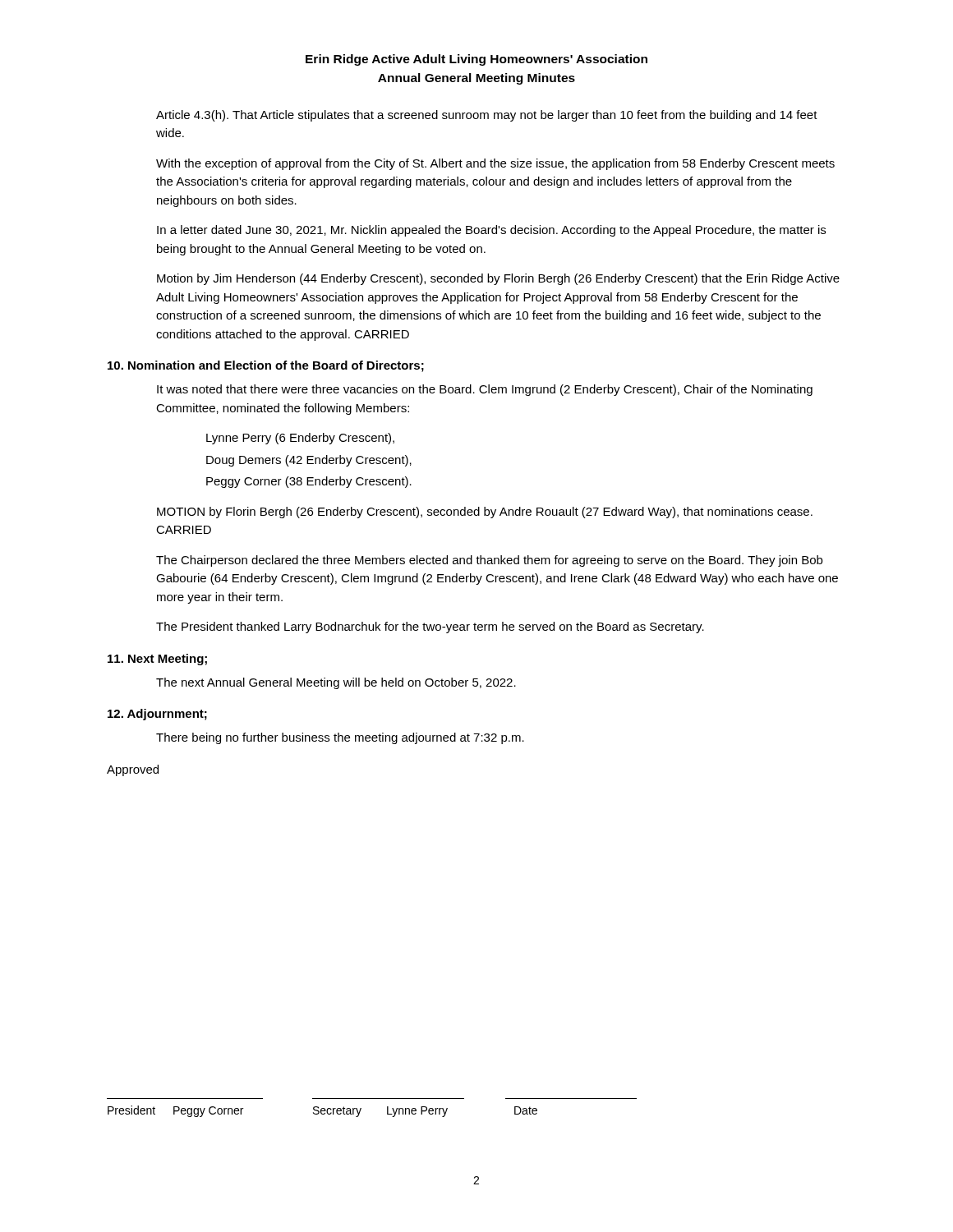Point to the region starting "Doug Demers (42 Enderby Crescent),"
The image size is (953, 1232).
[309, 459]
